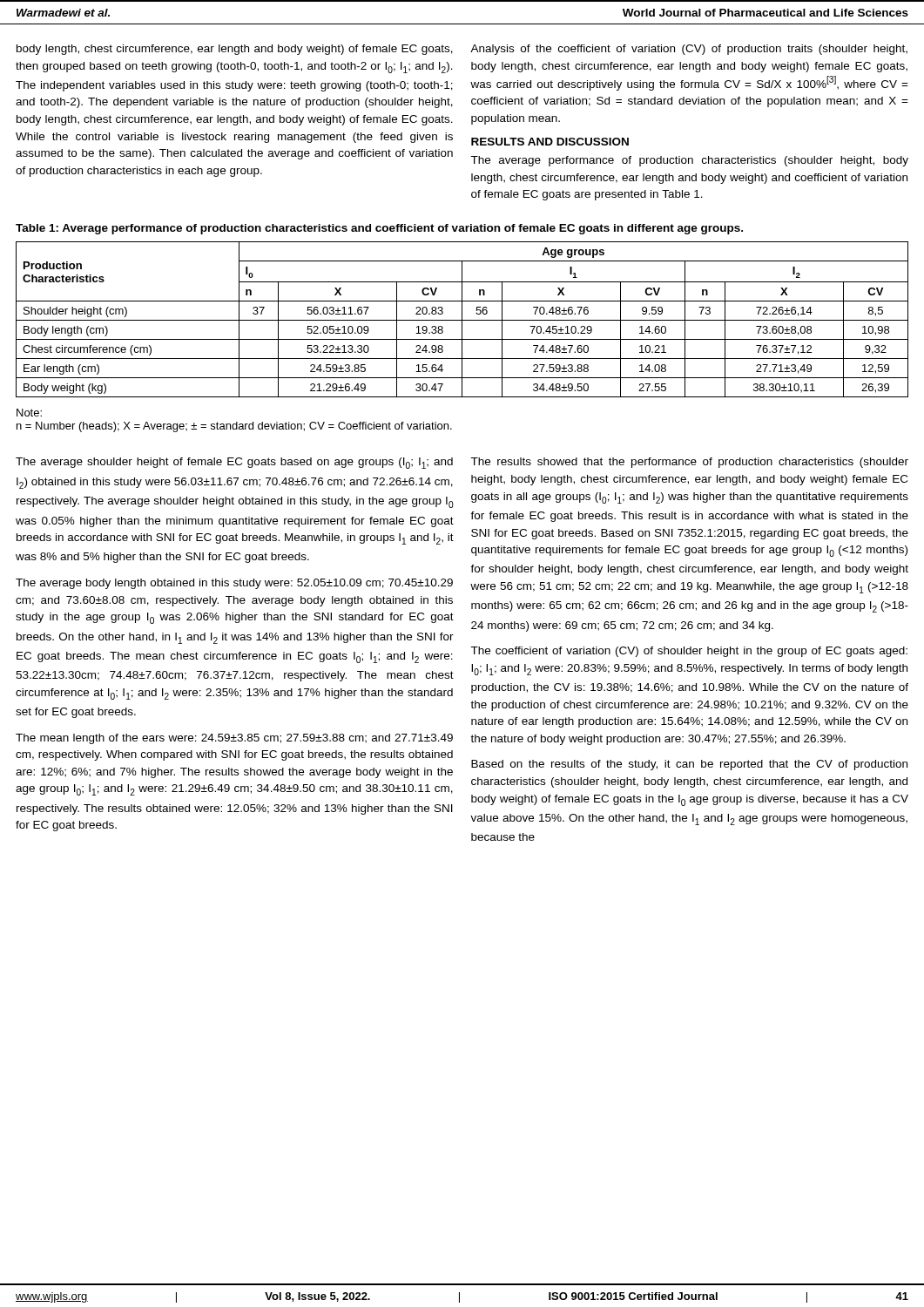This screenshot has height=1307, width=924.
Task: Click on the text starting "The results showed that the performance"
Action: (x=689, y=650)
